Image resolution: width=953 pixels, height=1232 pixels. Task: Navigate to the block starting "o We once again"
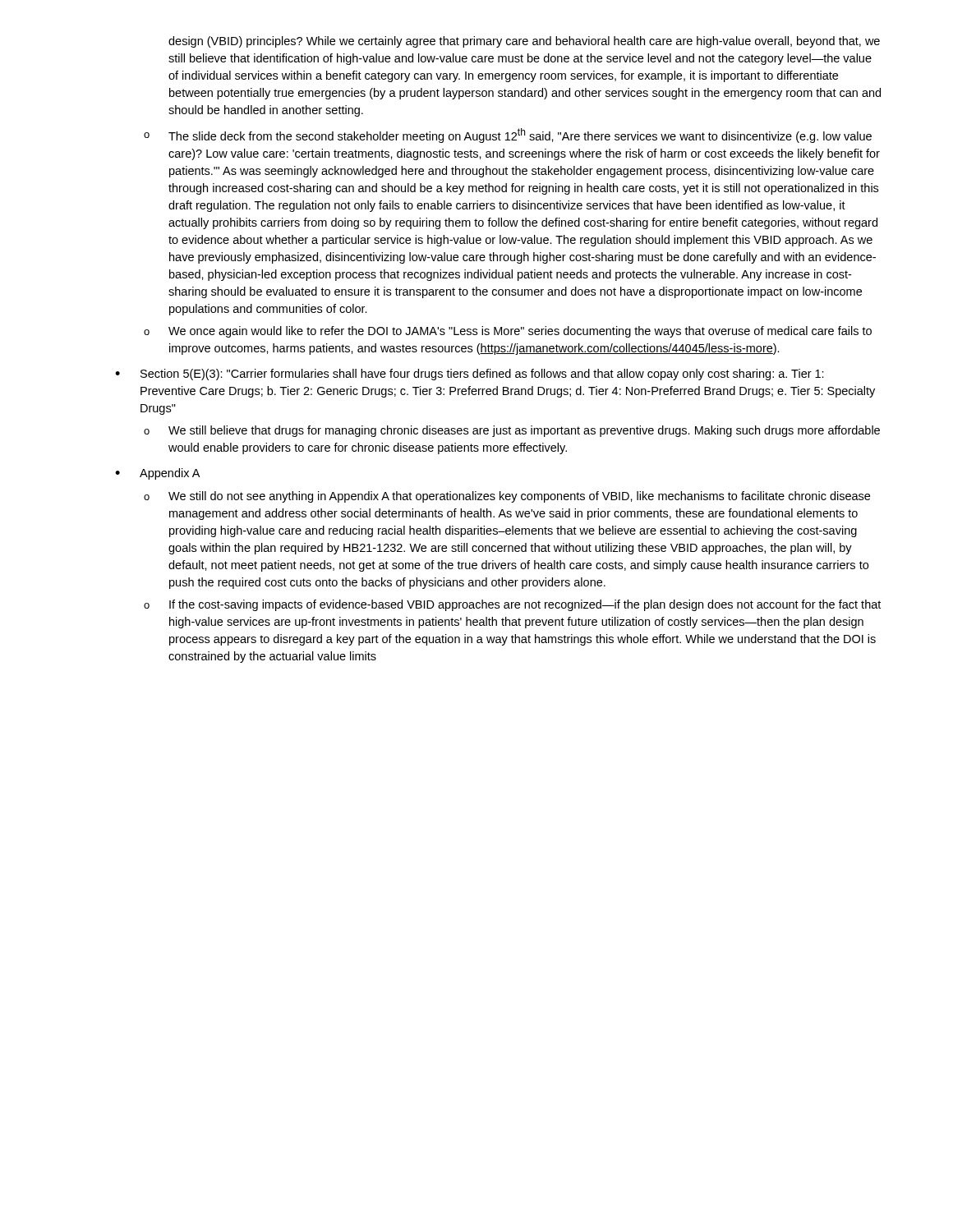(513, 340)
